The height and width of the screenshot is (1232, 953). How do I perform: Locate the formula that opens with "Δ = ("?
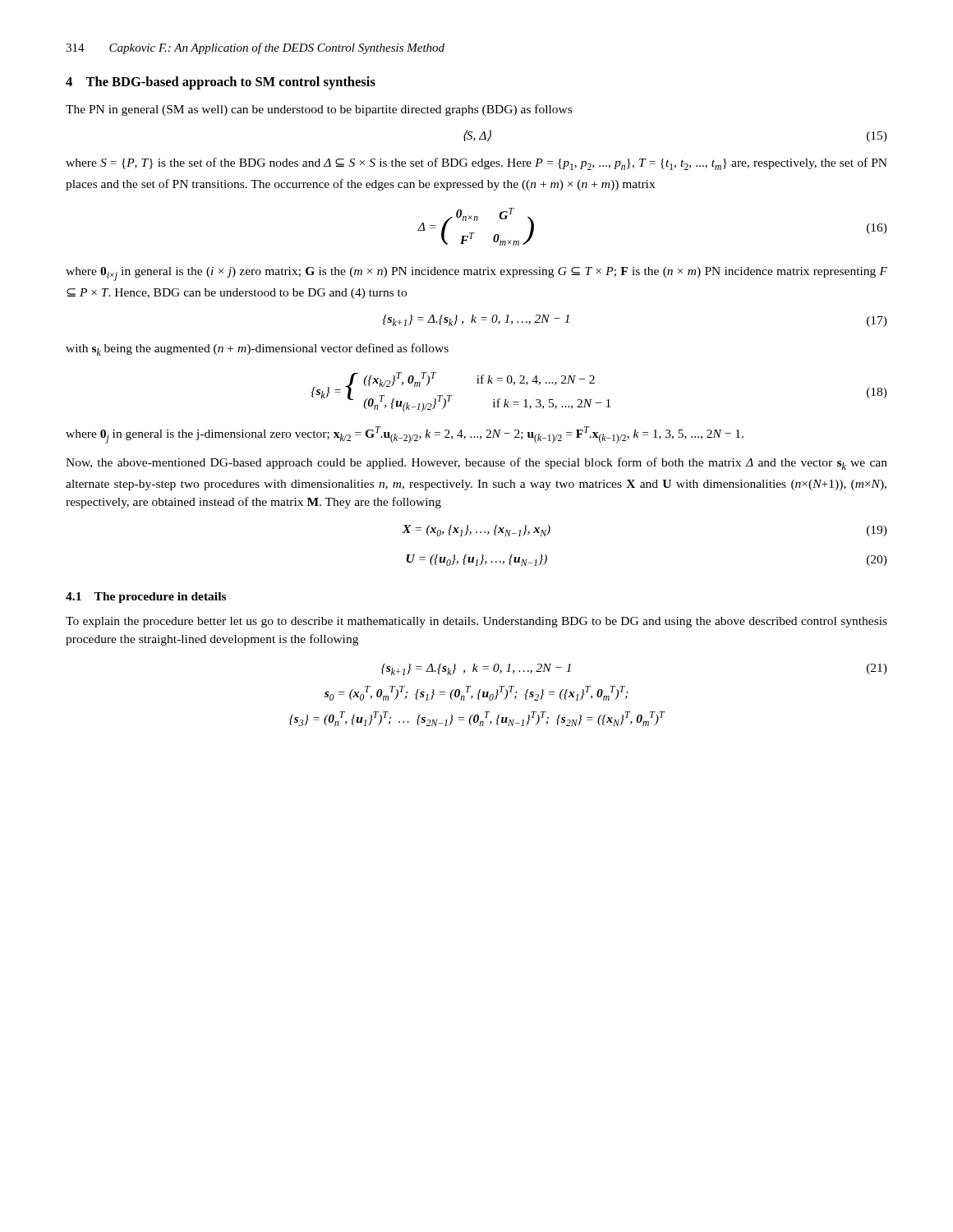pos(476,227)
